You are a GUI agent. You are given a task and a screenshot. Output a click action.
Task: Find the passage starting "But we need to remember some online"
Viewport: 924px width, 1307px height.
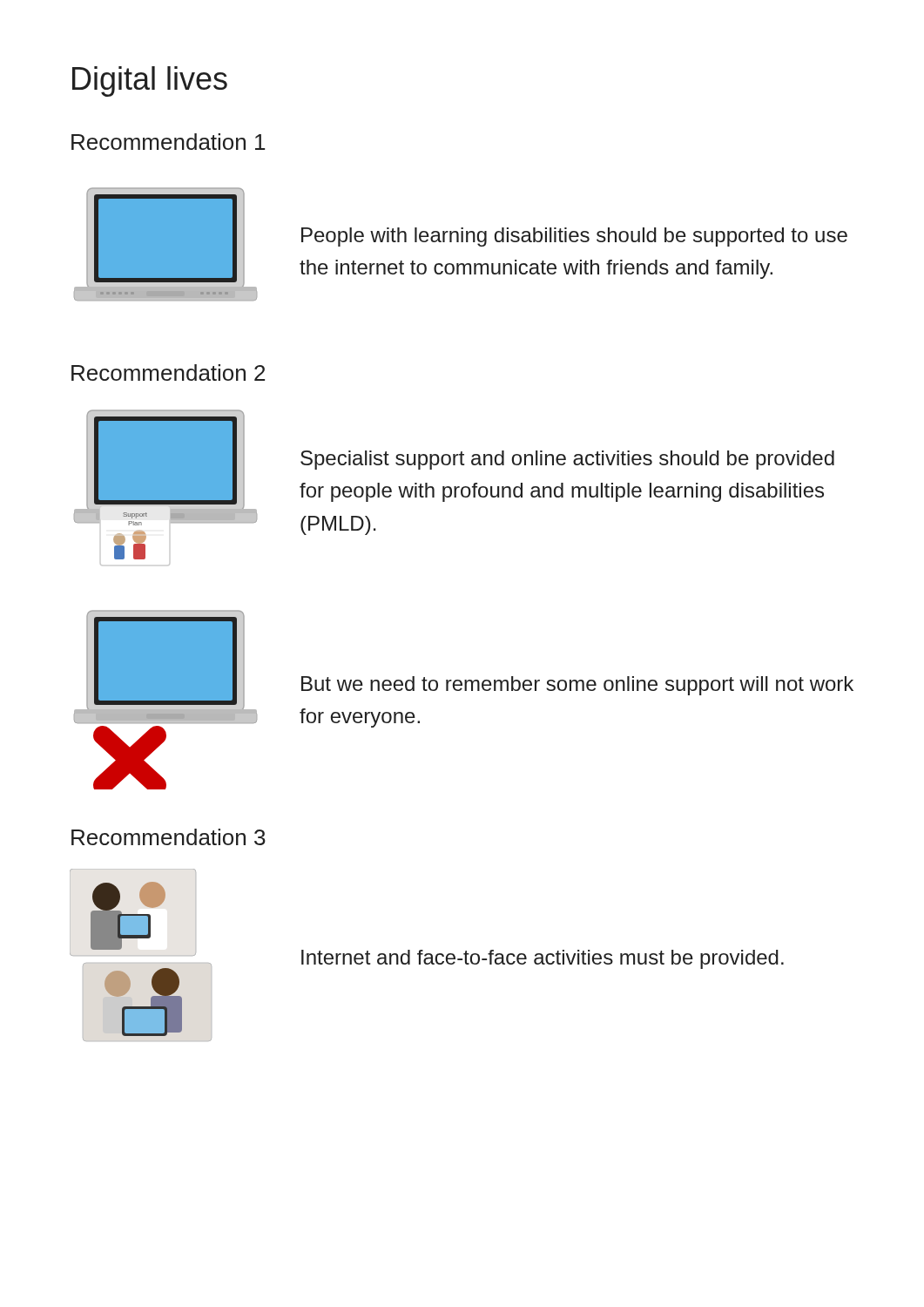tap(577, 700)
